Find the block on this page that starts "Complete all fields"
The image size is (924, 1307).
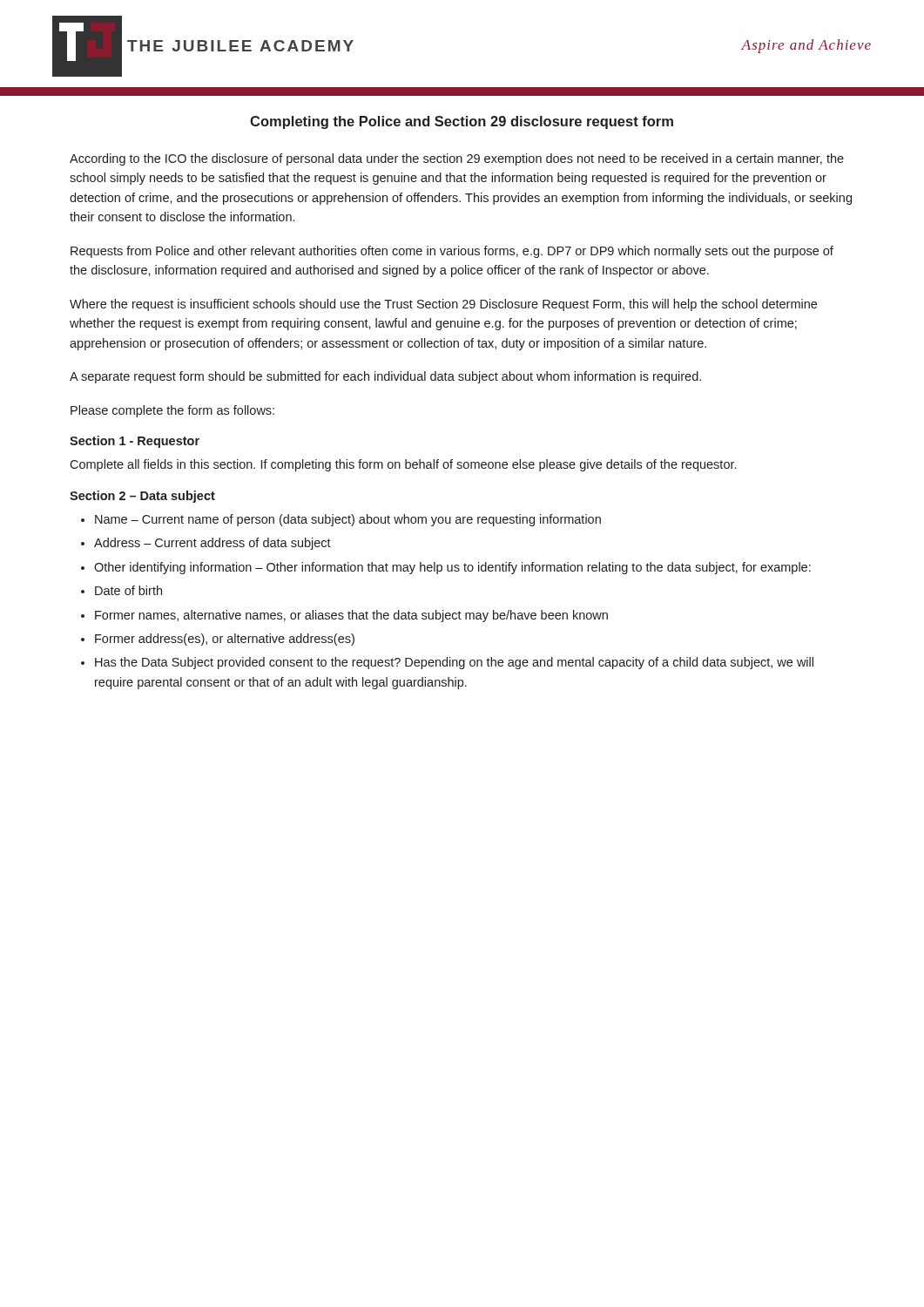pyautogui.click(x=403, y=465)
